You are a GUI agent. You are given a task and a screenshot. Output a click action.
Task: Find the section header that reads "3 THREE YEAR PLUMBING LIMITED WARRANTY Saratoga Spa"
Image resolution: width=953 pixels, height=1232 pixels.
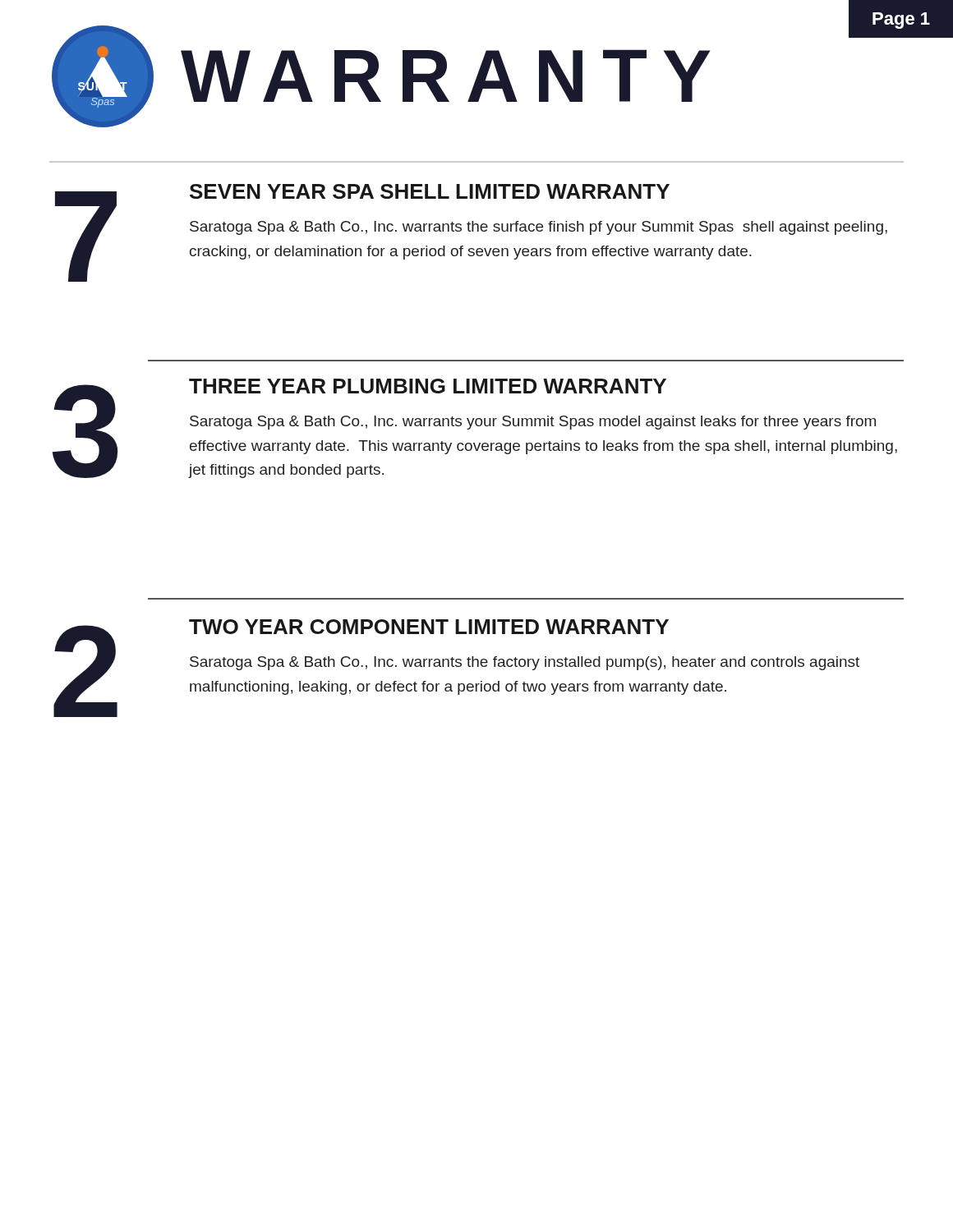pyautogui.click(x=476, y=435)
